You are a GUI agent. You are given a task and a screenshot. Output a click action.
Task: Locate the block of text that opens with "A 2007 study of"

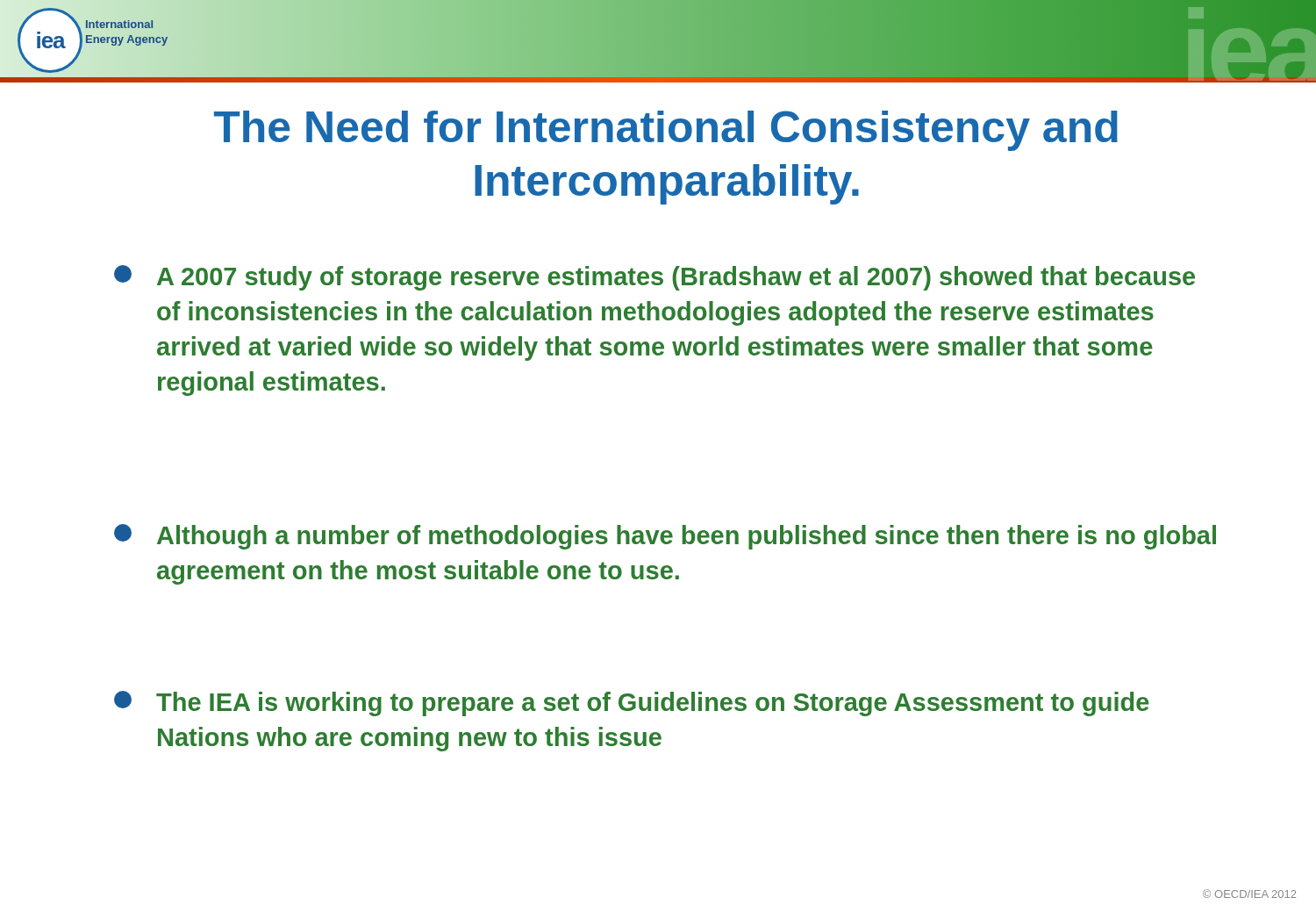pyautogui.click(x=667, y=329)
